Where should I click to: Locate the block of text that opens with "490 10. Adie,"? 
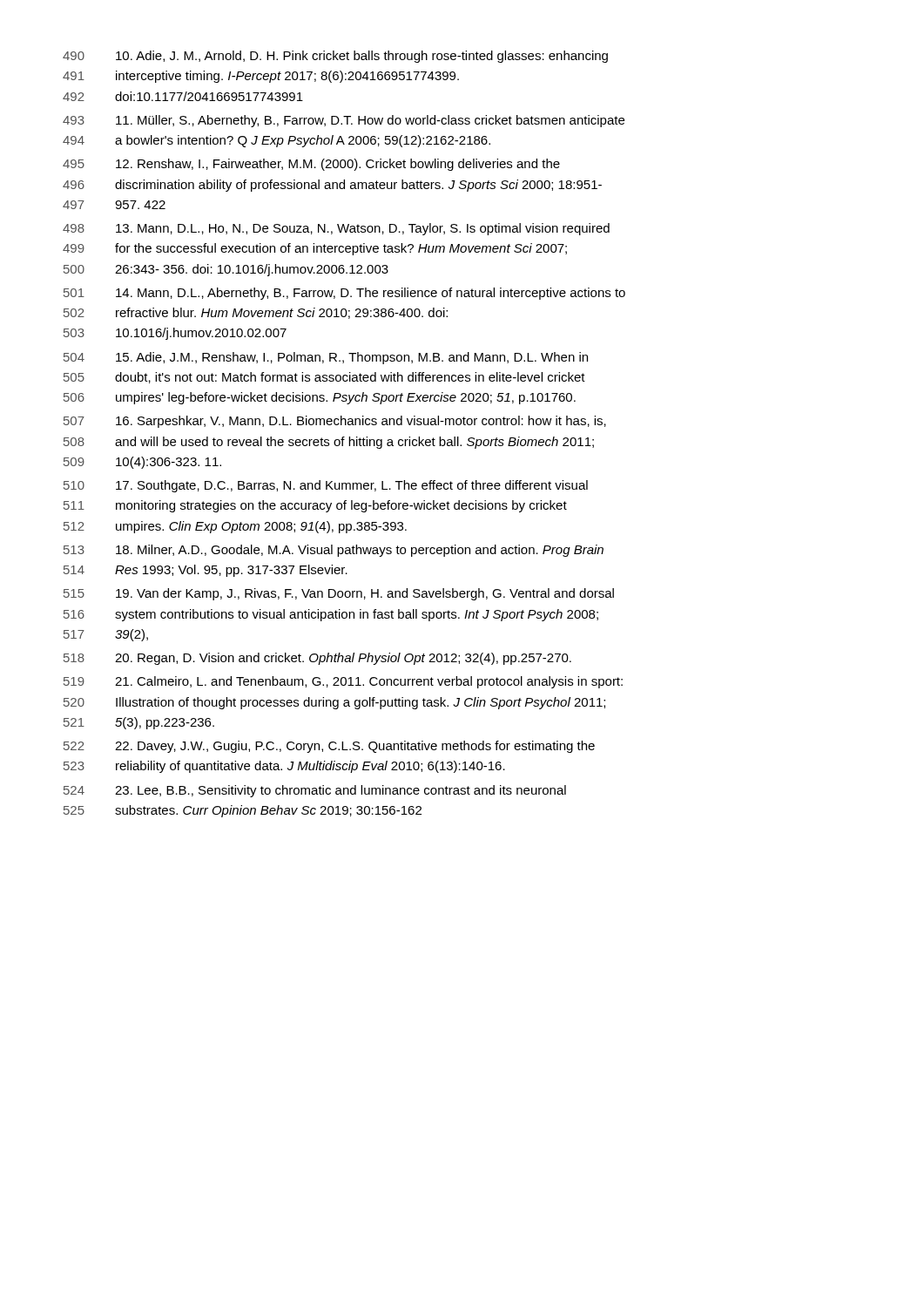point(462,76)
